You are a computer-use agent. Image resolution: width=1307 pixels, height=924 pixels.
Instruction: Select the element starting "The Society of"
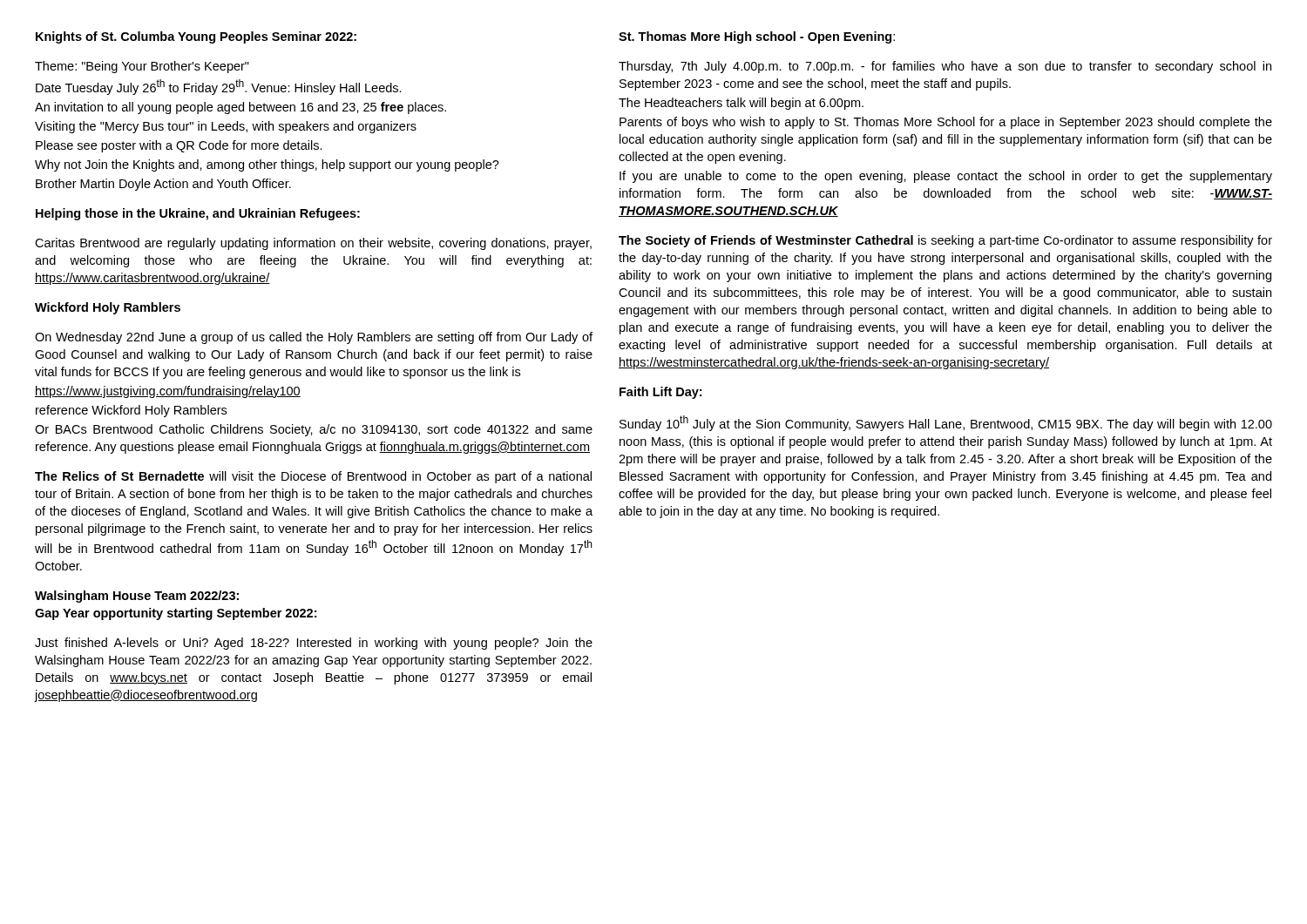pyautogui.click(x=945, y=301)
